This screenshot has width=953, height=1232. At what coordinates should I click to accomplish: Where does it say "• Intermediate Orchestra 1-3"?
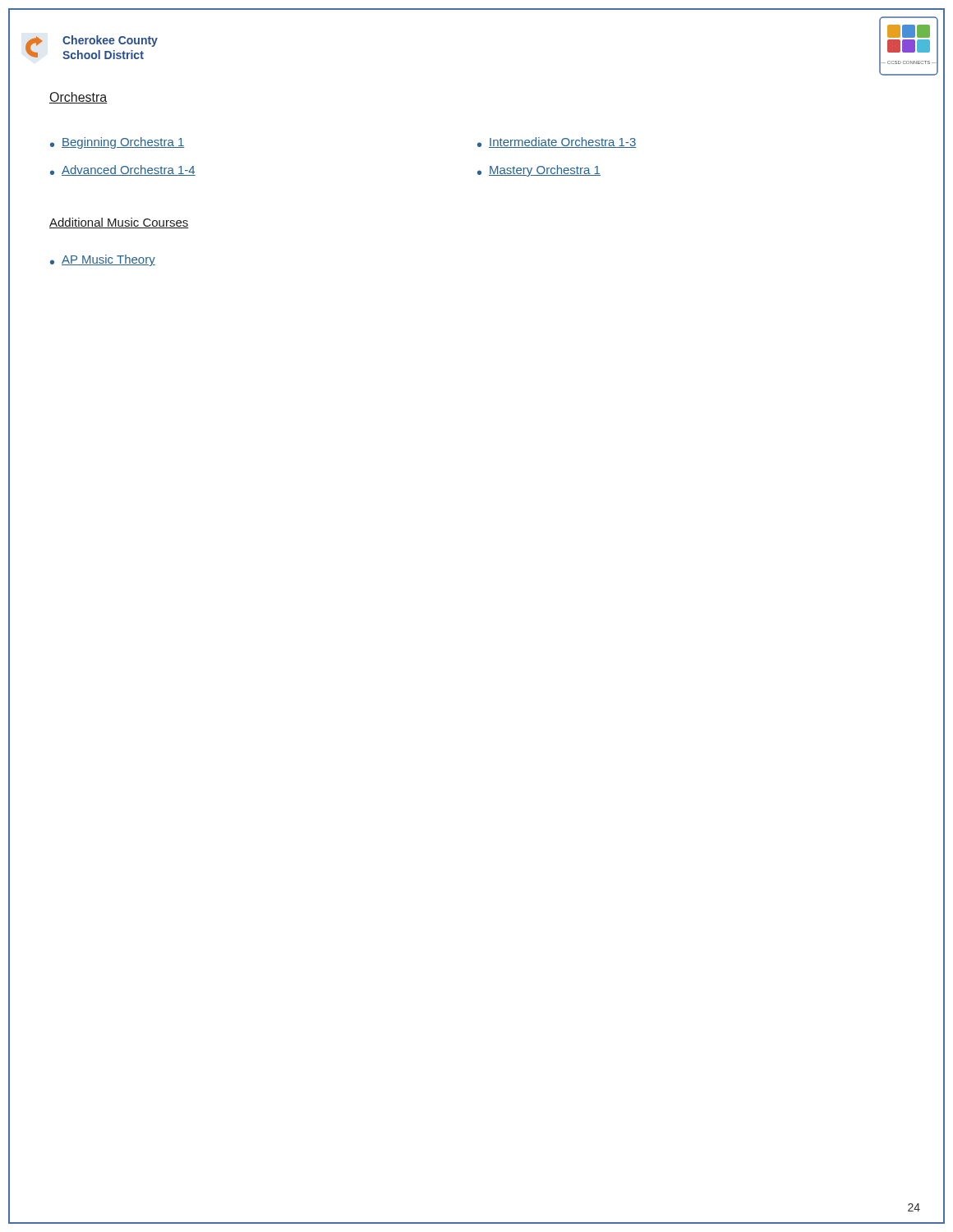pos(556,145)
